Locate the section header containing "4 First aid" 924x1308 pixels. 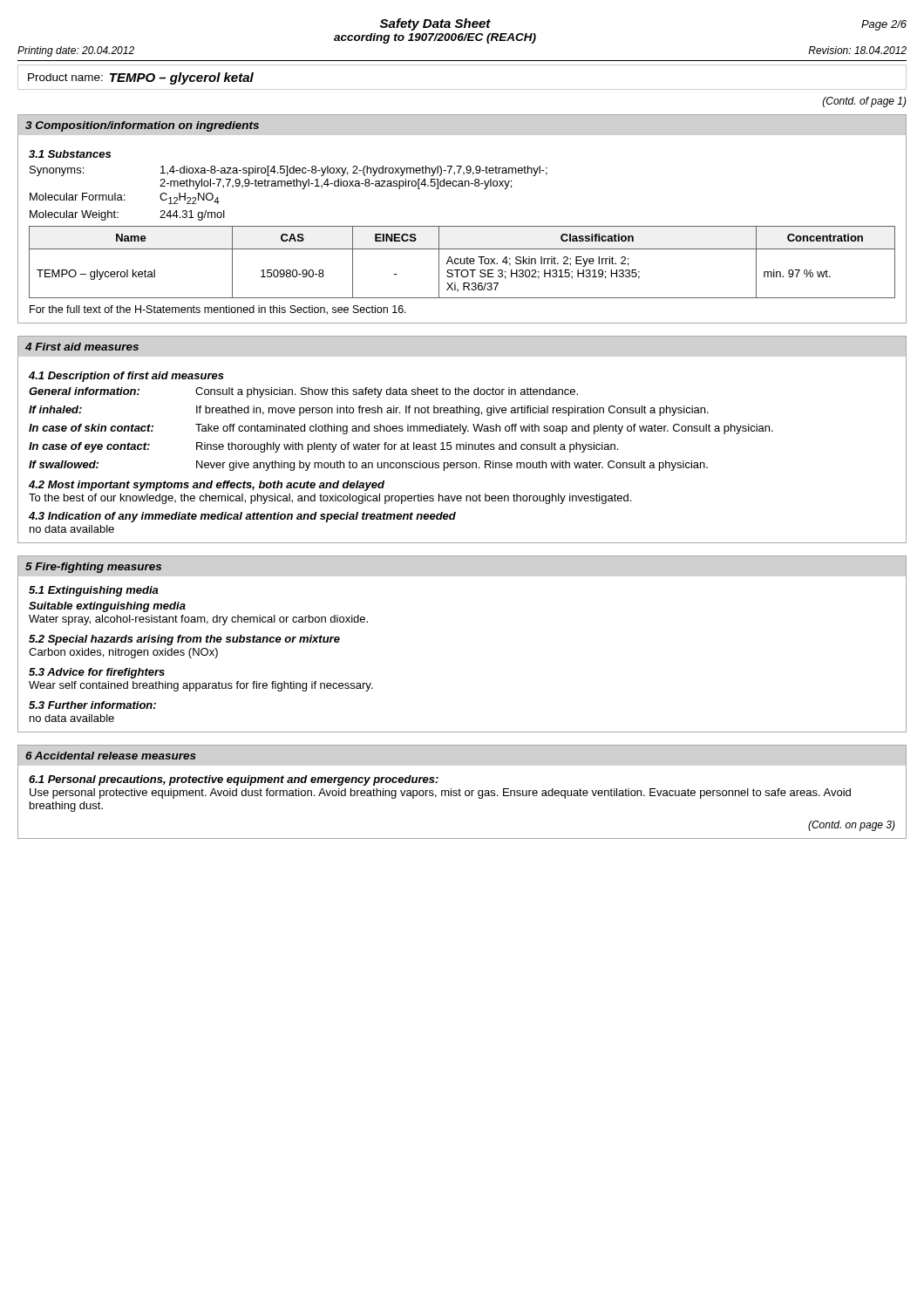(x=462, y=439)
